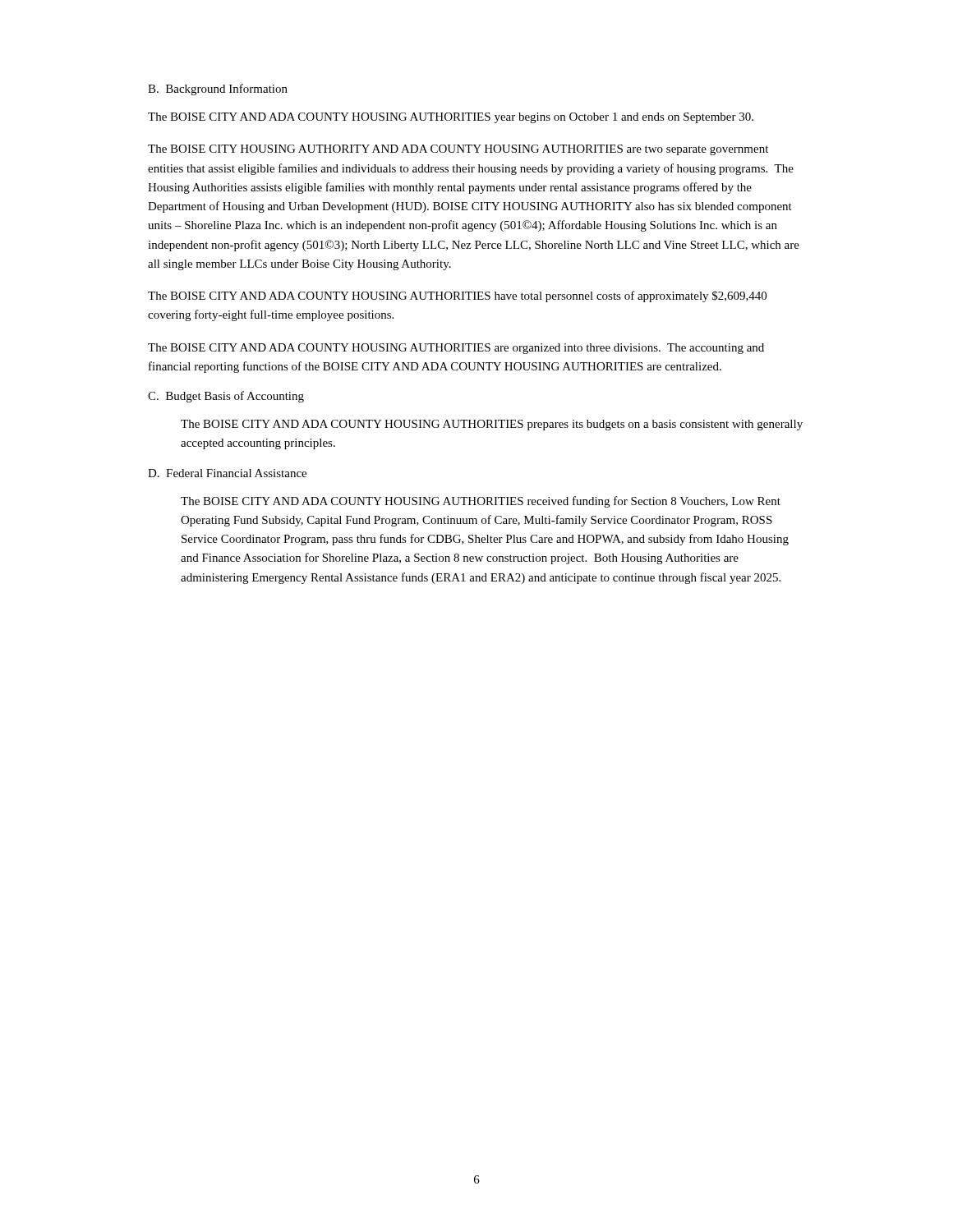953x1232 pixels.
Task: Find the section header that reads "D. Federal Financial Assistance"
Action: [227, 473]
